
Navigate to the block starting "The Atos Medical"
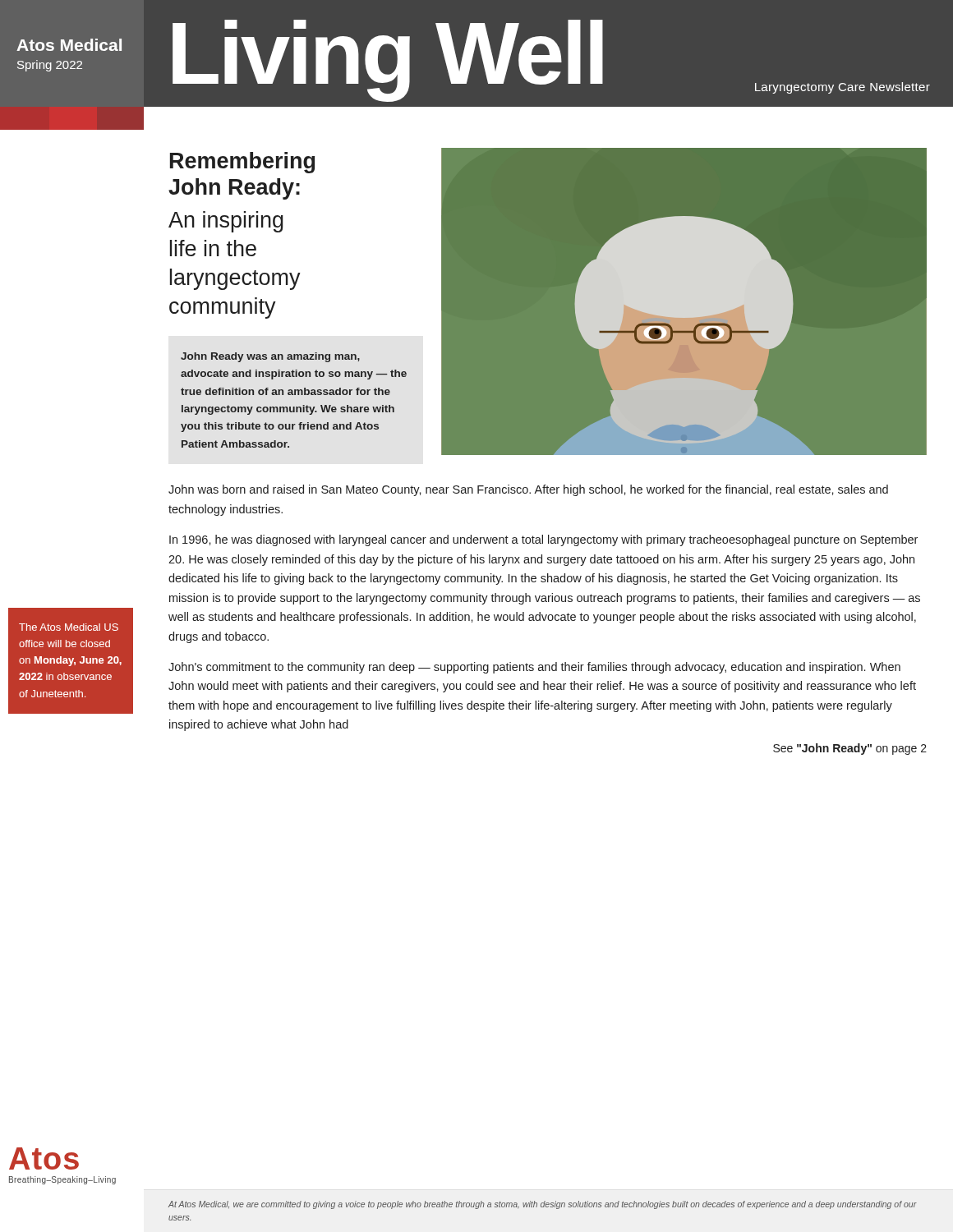[70, 660]
